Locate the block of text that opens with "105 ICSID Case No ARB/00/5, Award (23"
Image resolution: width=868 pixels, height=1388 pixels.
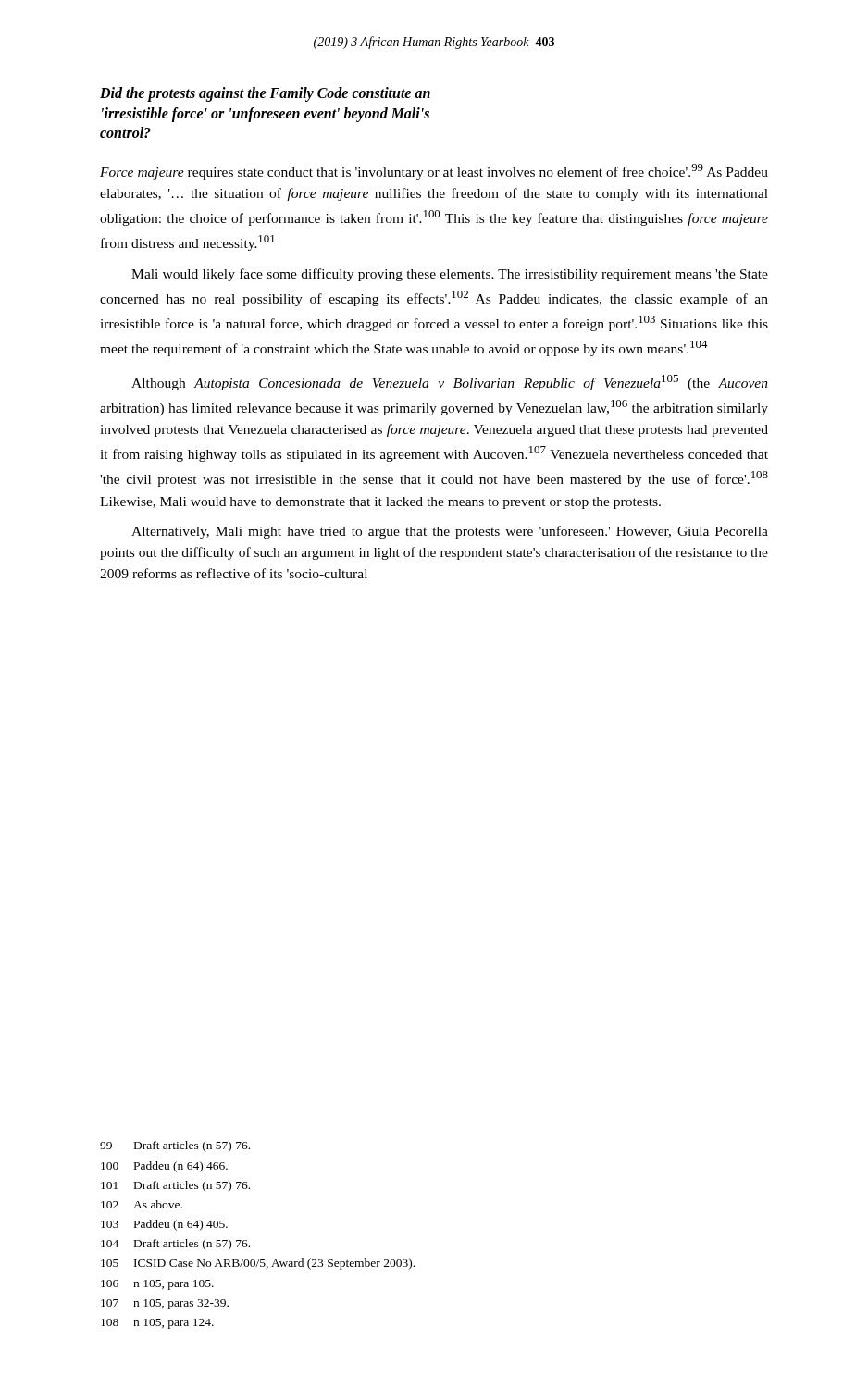(258, 1264)
